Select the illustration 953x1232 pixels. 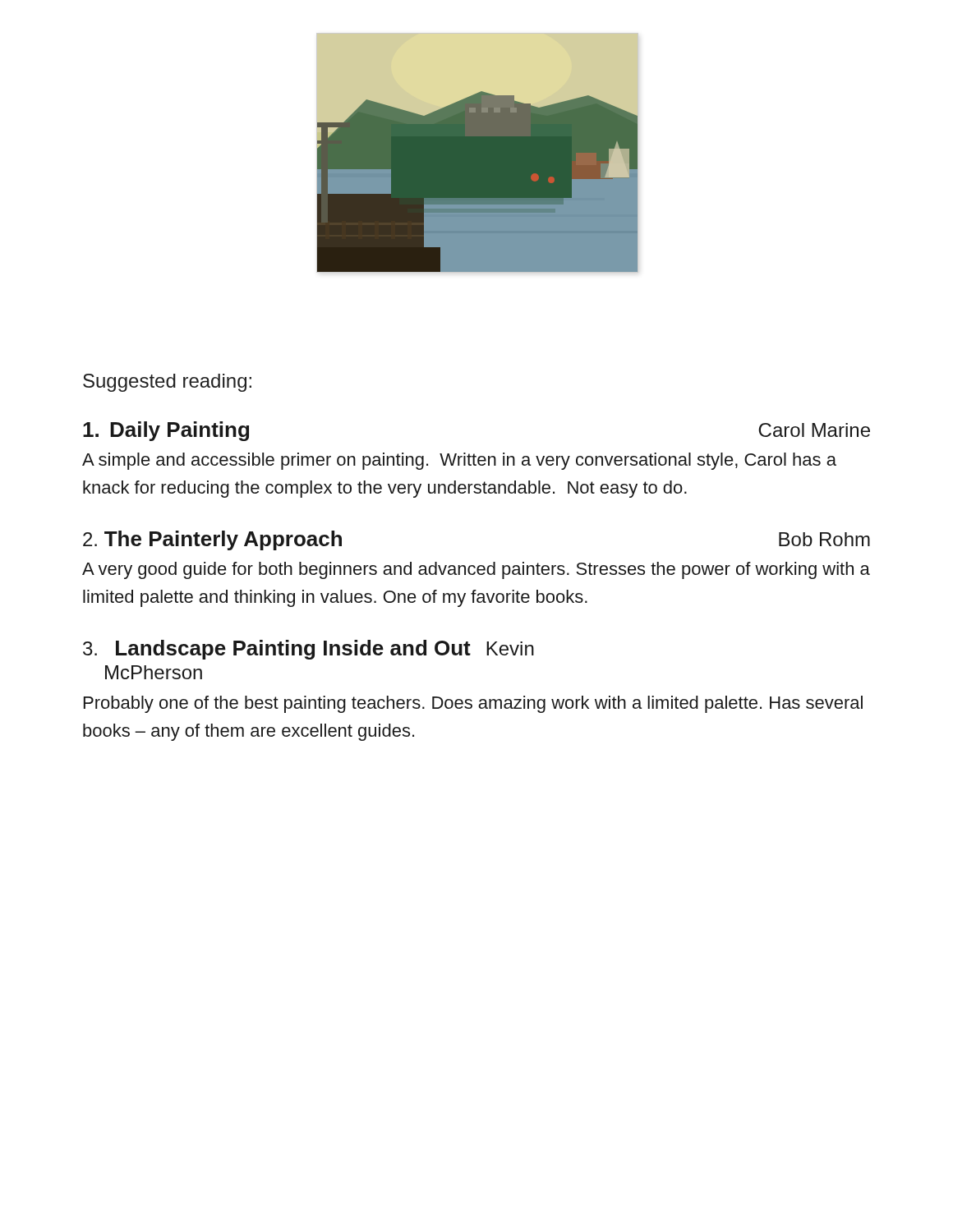tap(476, 152)
